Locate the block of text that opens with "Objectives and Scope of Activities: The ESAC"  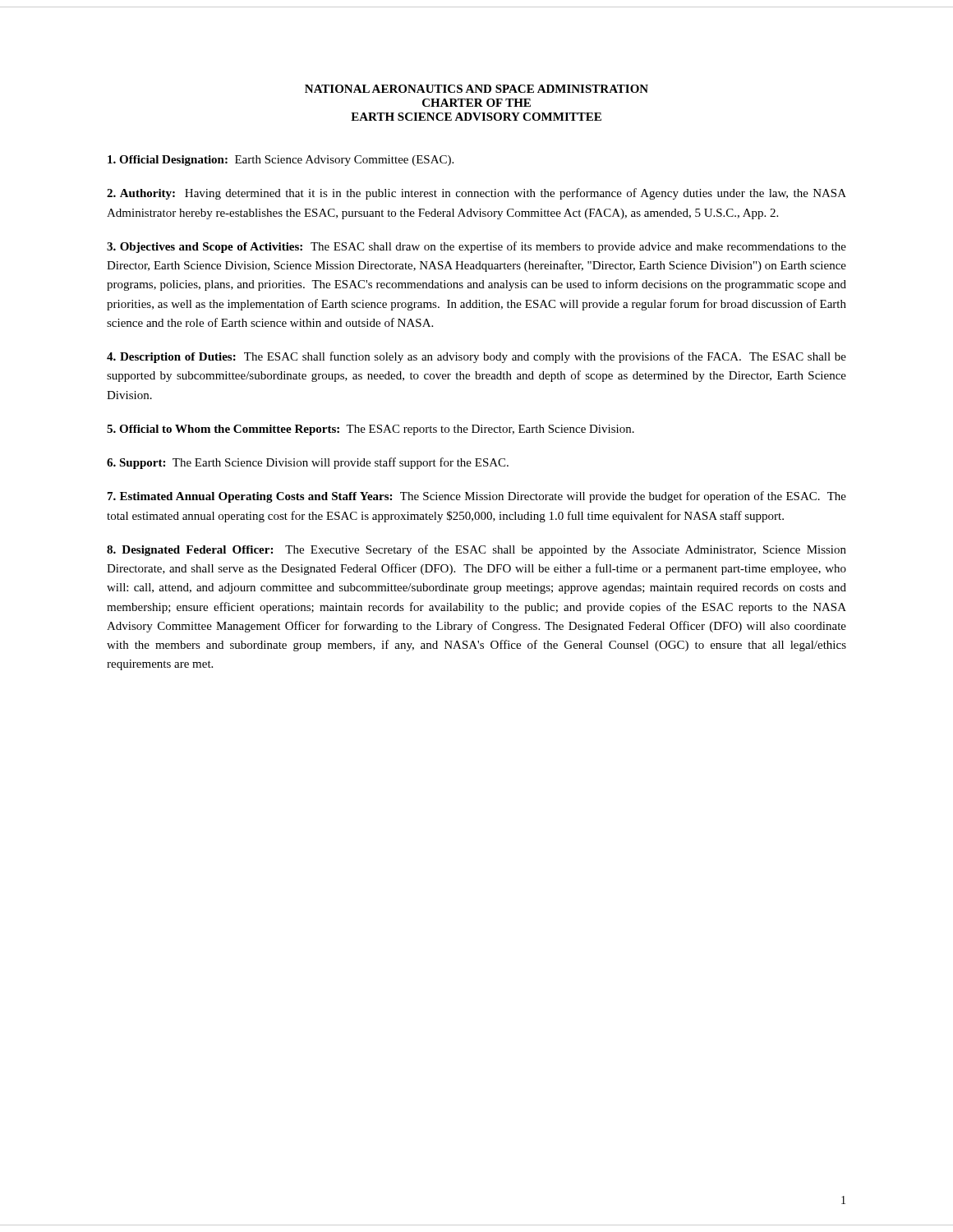point(476,284)
